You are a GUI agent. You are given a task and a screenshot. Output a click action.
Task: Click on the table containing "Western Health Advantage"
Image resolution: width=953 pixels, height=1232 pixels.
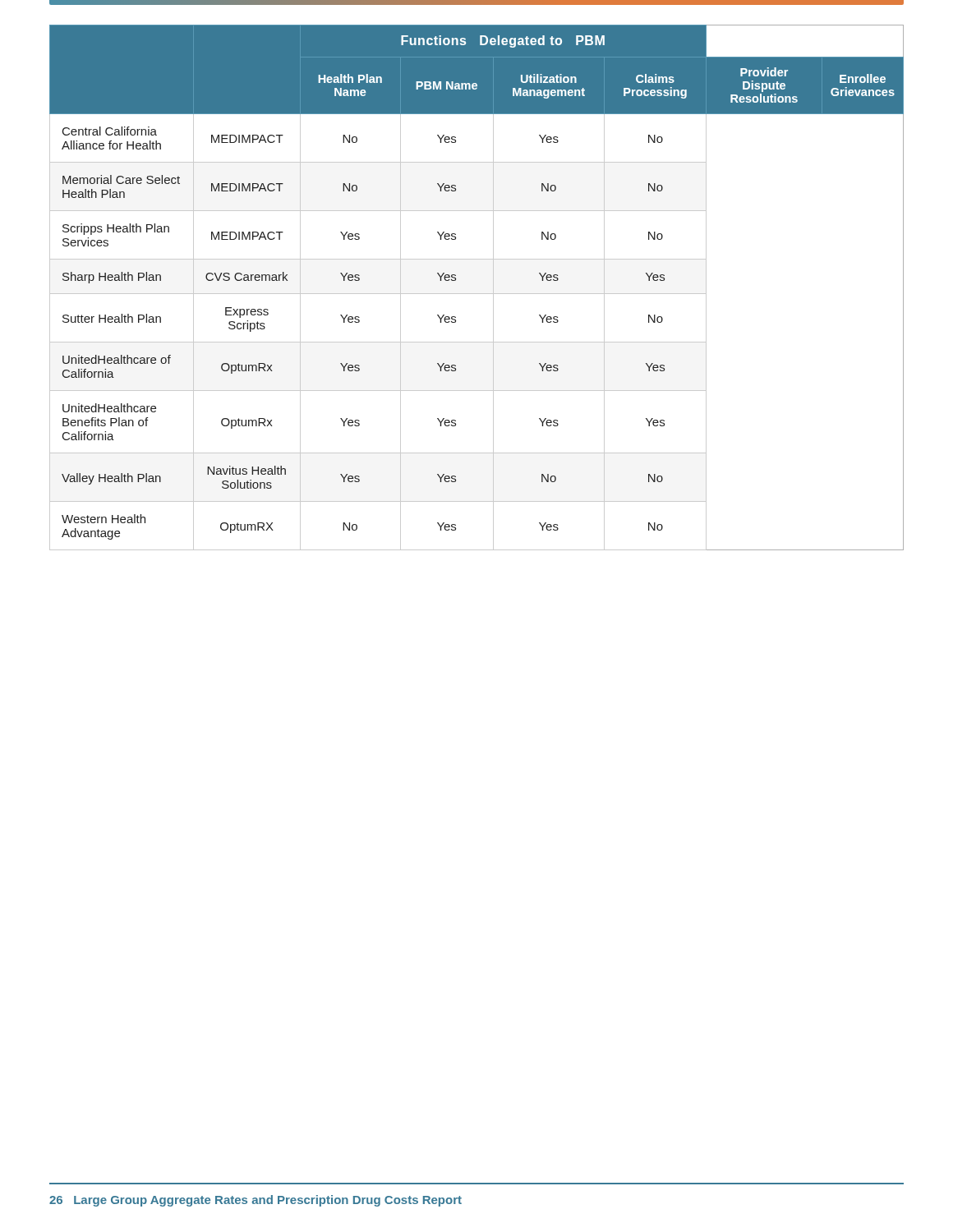click(x=476, y=287)
